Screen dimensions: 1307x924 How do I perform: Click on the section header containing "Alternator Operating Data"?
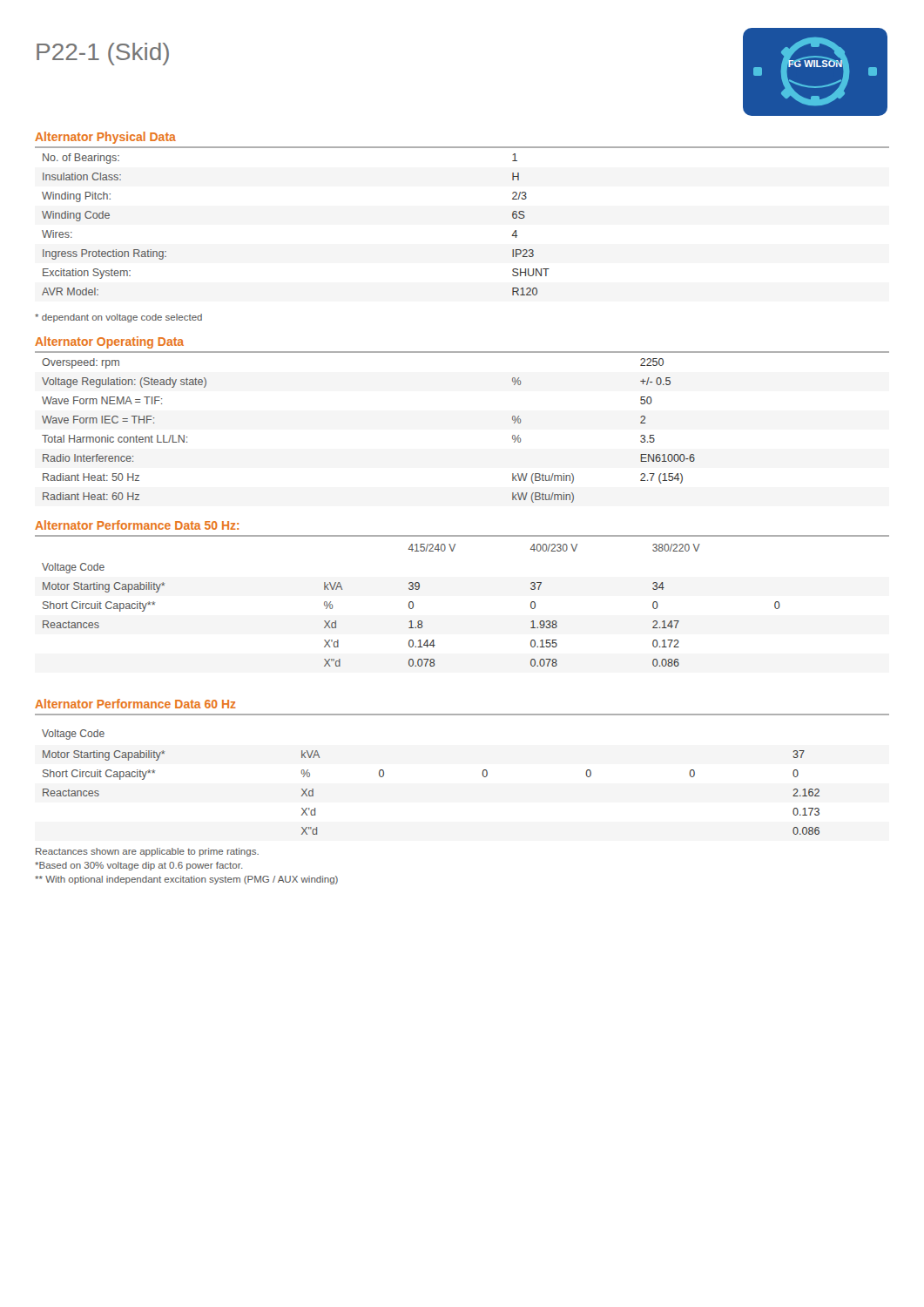click(x=109, y=342)
